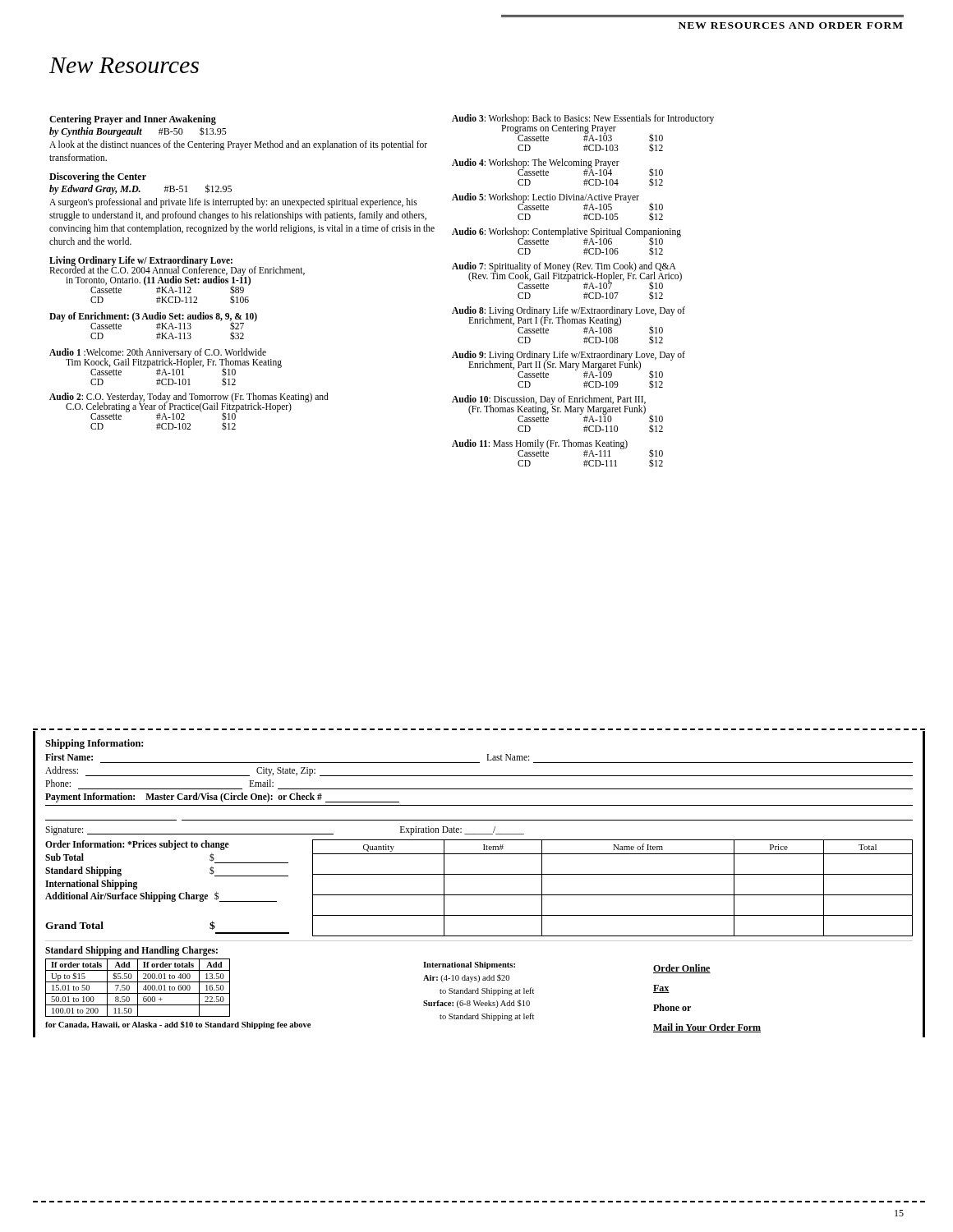Where is the passage that starts "Audio 2: C.O. Yesterday, Today and Tomorrow (Fr."?

[242, 411]
